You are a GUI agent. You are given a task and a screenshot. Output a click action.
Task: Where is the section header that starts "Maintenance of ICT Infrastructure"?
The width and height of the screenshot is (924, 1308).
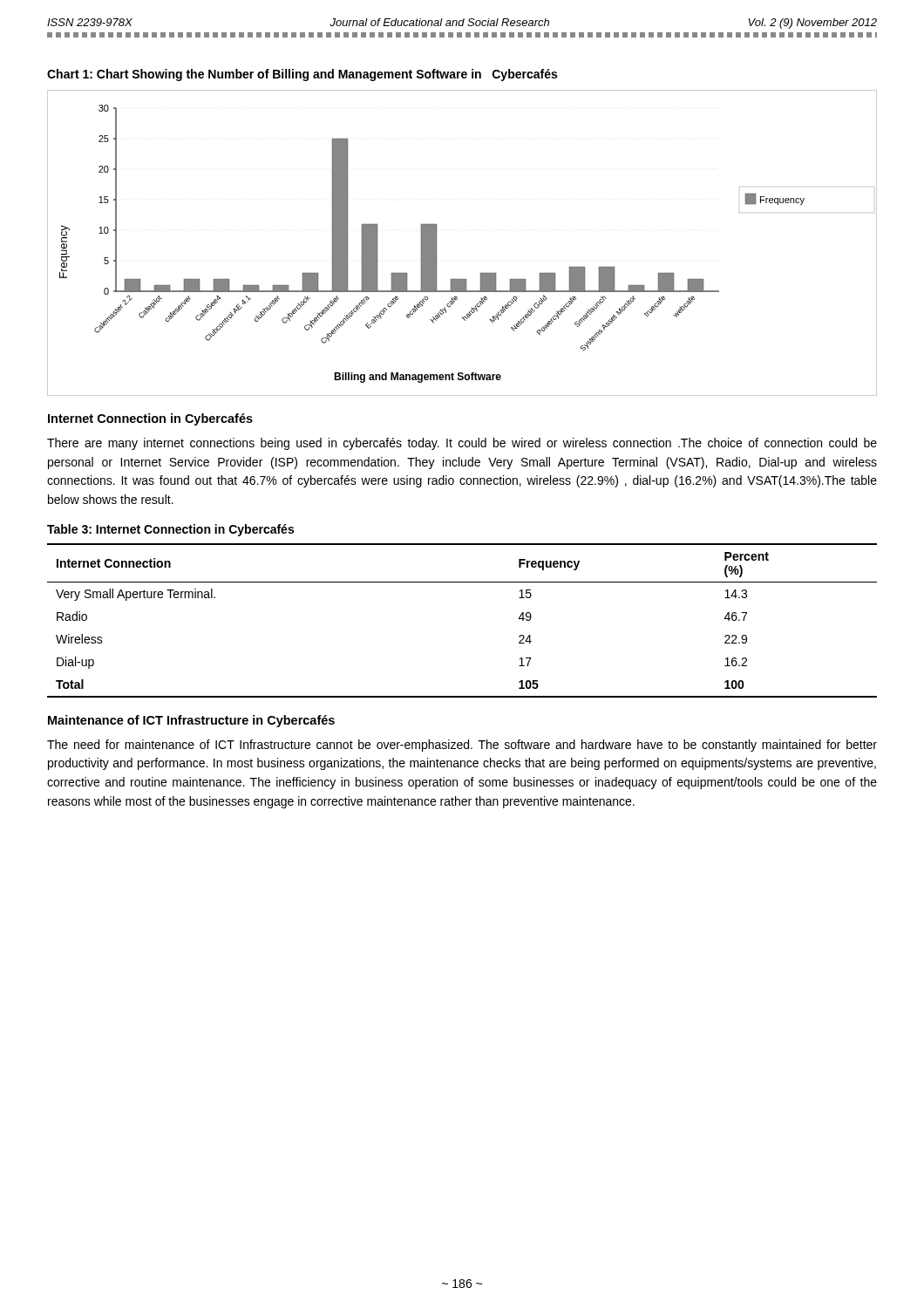[x=191, y=720]
